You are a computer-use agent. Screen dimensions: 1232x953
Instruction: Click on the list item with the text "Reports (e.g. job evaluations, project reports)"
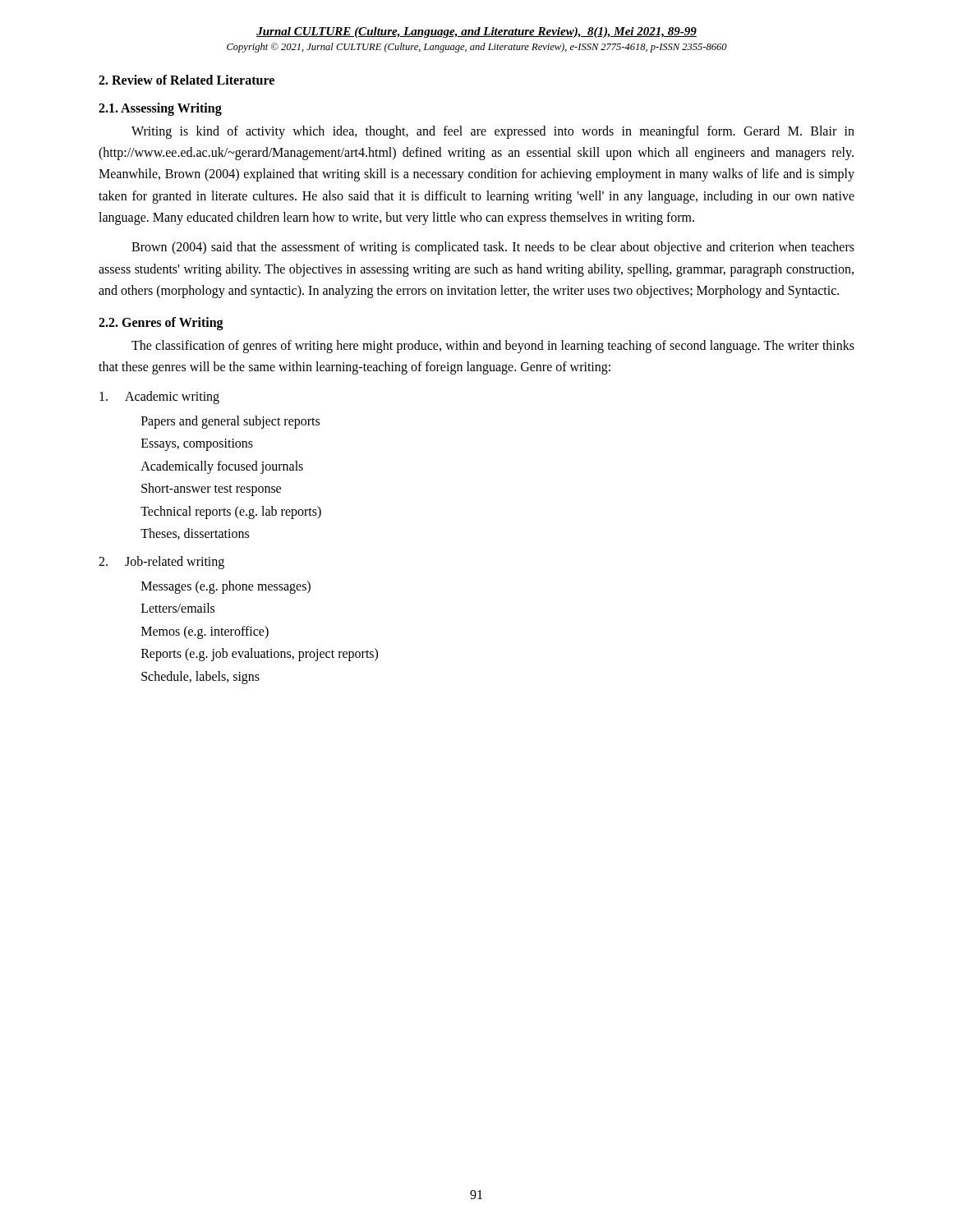[260, 653]
